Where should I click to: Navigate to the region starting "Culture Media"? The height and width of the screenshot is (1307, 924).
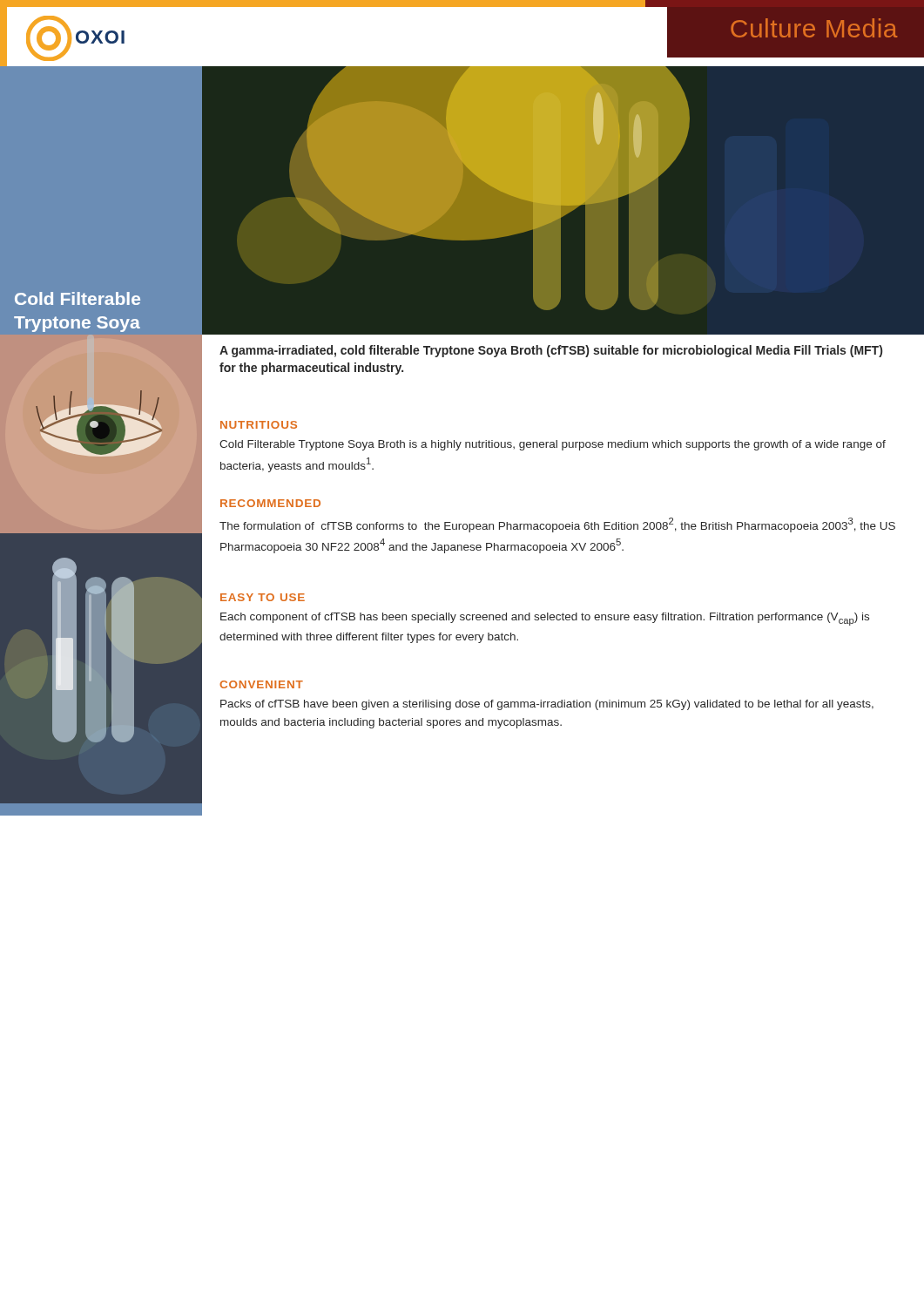click(x=814, y=28)
